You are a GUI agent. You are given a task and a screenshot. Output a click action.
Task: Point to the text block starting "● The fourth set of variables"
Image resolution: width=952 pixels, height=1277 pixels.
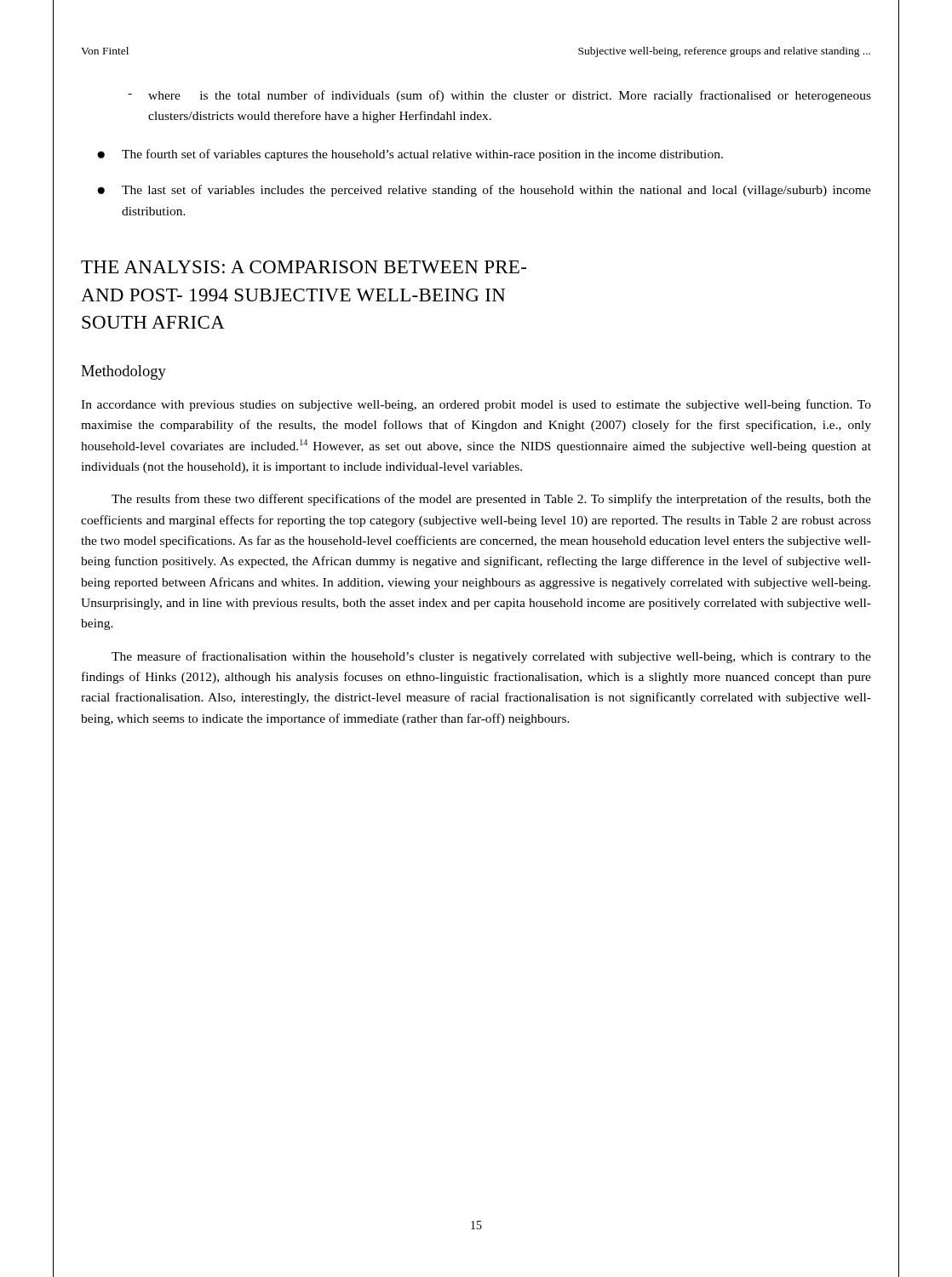[410, 154]
